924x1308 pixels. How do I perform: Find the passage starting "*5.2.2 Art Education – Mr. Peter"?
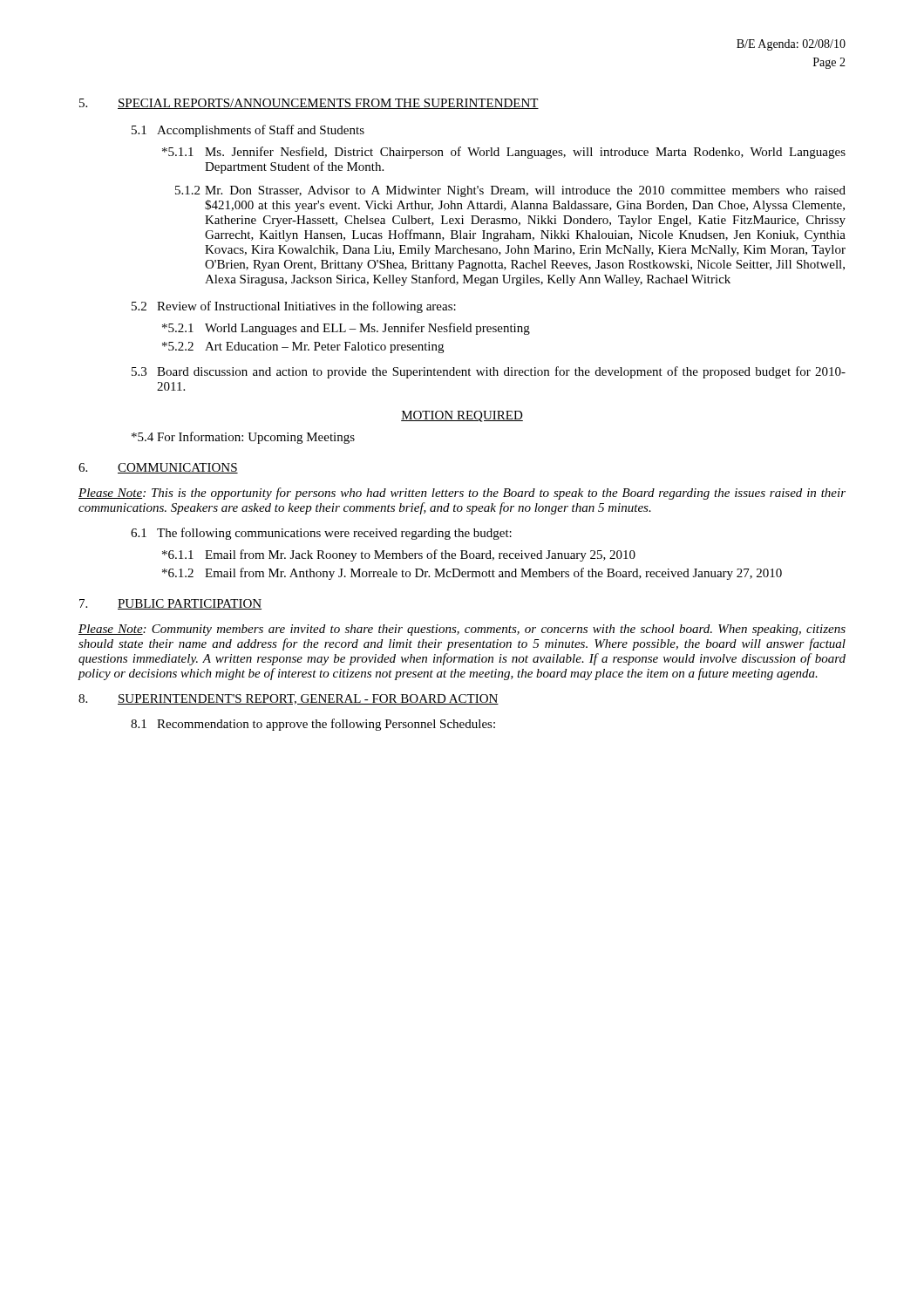[x=303, y=347]
